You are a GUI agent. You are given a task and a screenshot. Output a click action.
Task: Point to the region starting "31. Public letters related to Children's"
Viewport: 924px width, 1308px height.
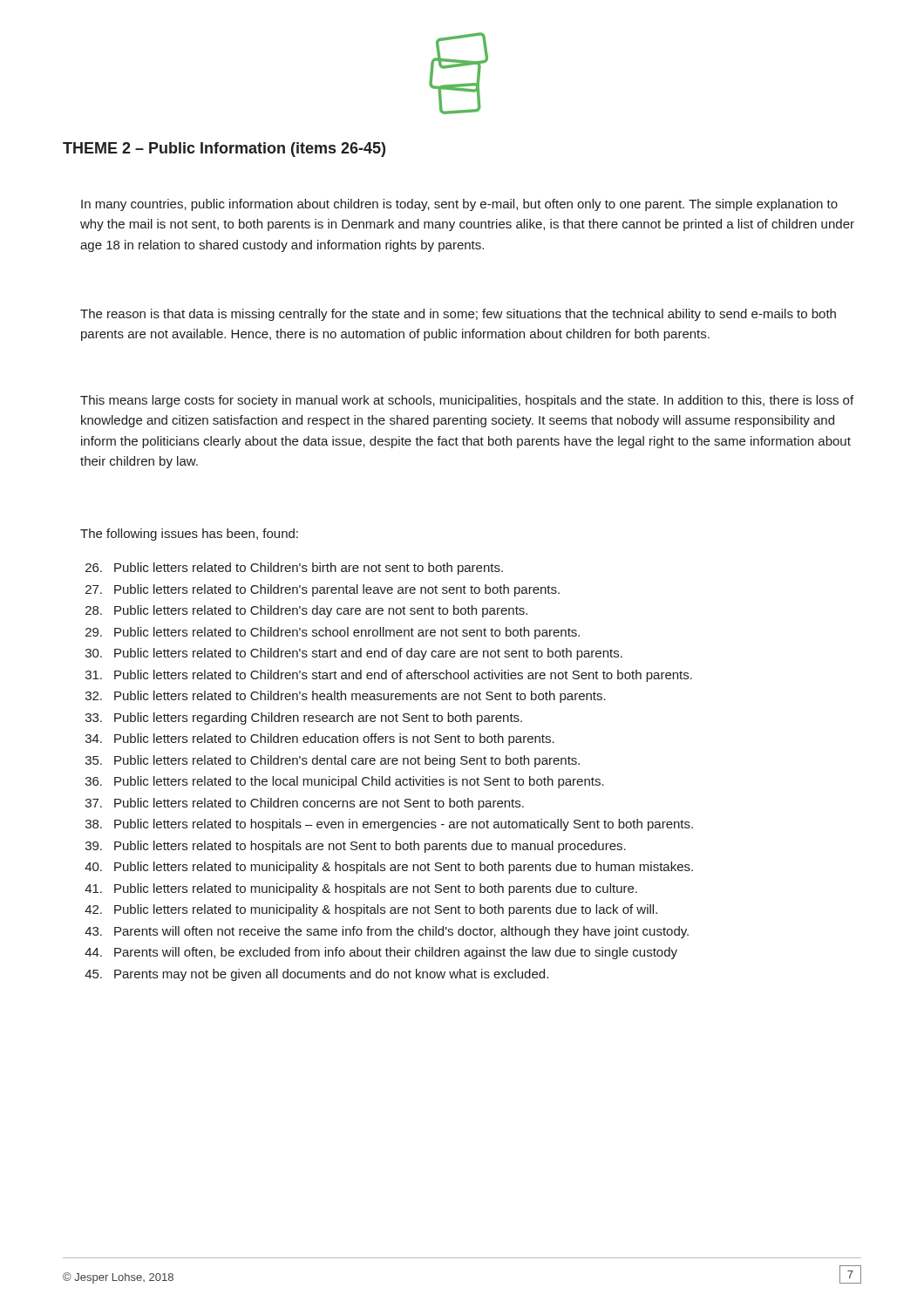(462, 675)
